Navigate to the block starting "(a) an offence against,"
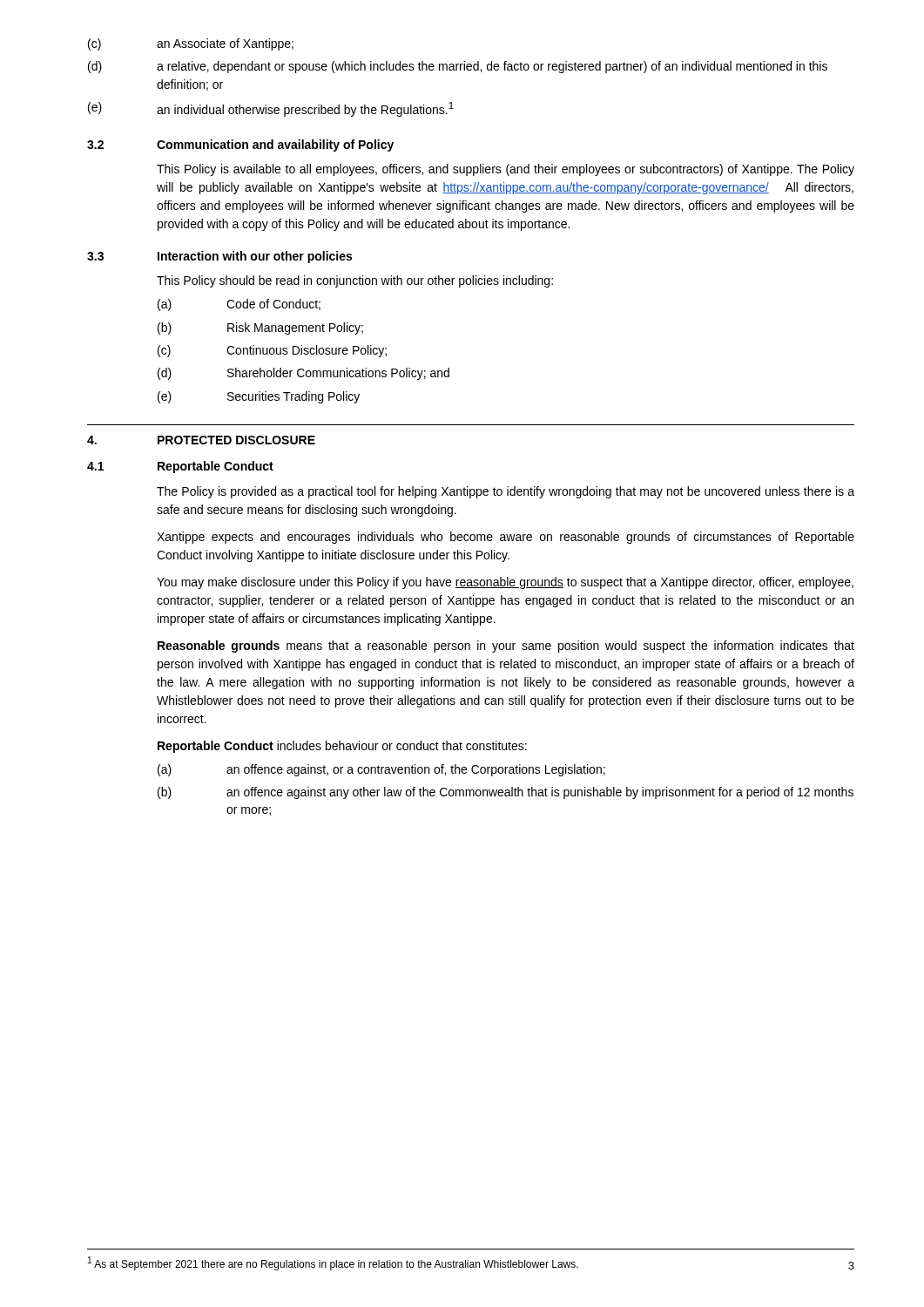The height and width of the screenshot is (1307, 924). click(506, 769)
